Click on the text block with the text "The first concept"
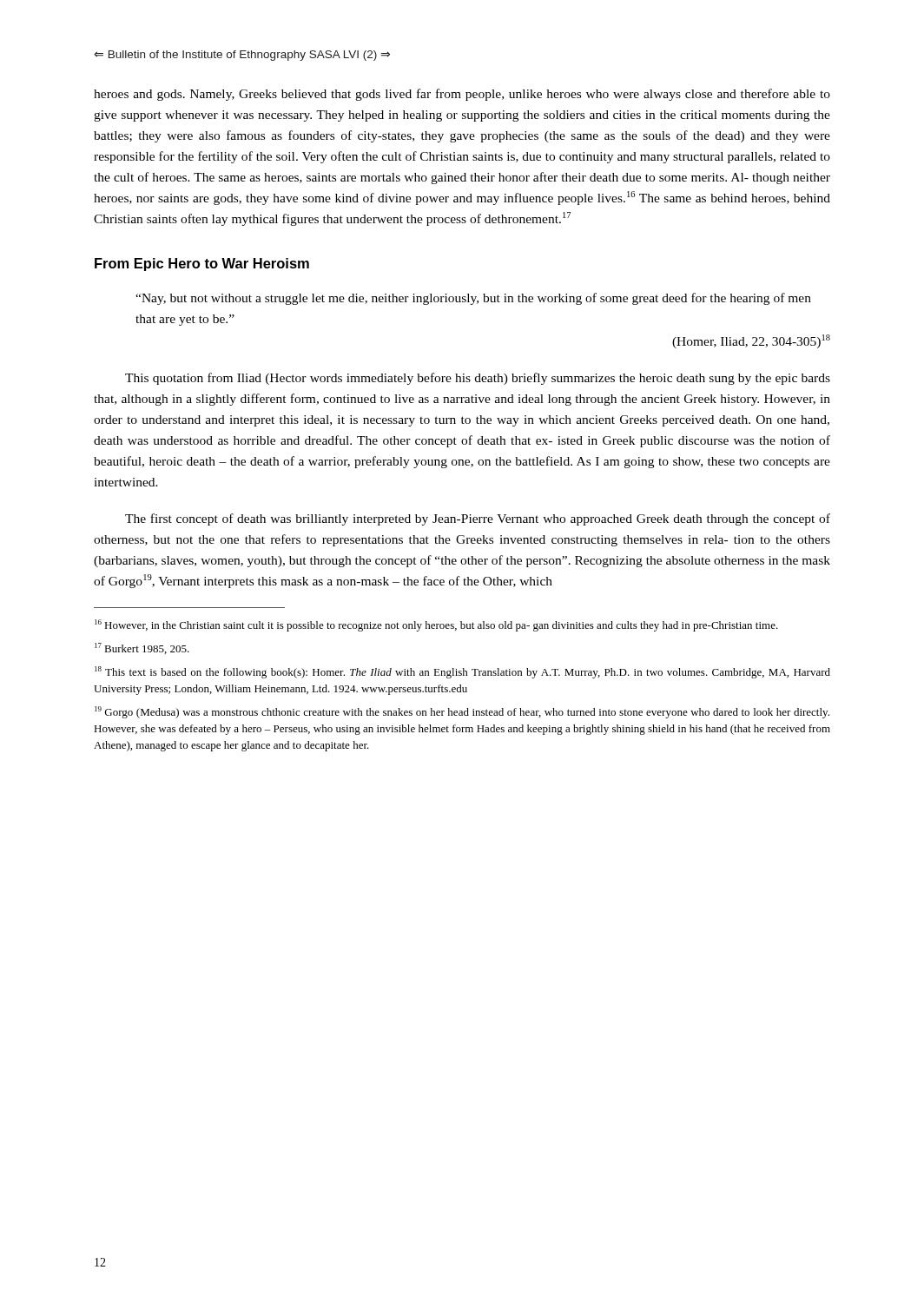This screenshot has width=924, height=1303. click(x=462, y=549)
